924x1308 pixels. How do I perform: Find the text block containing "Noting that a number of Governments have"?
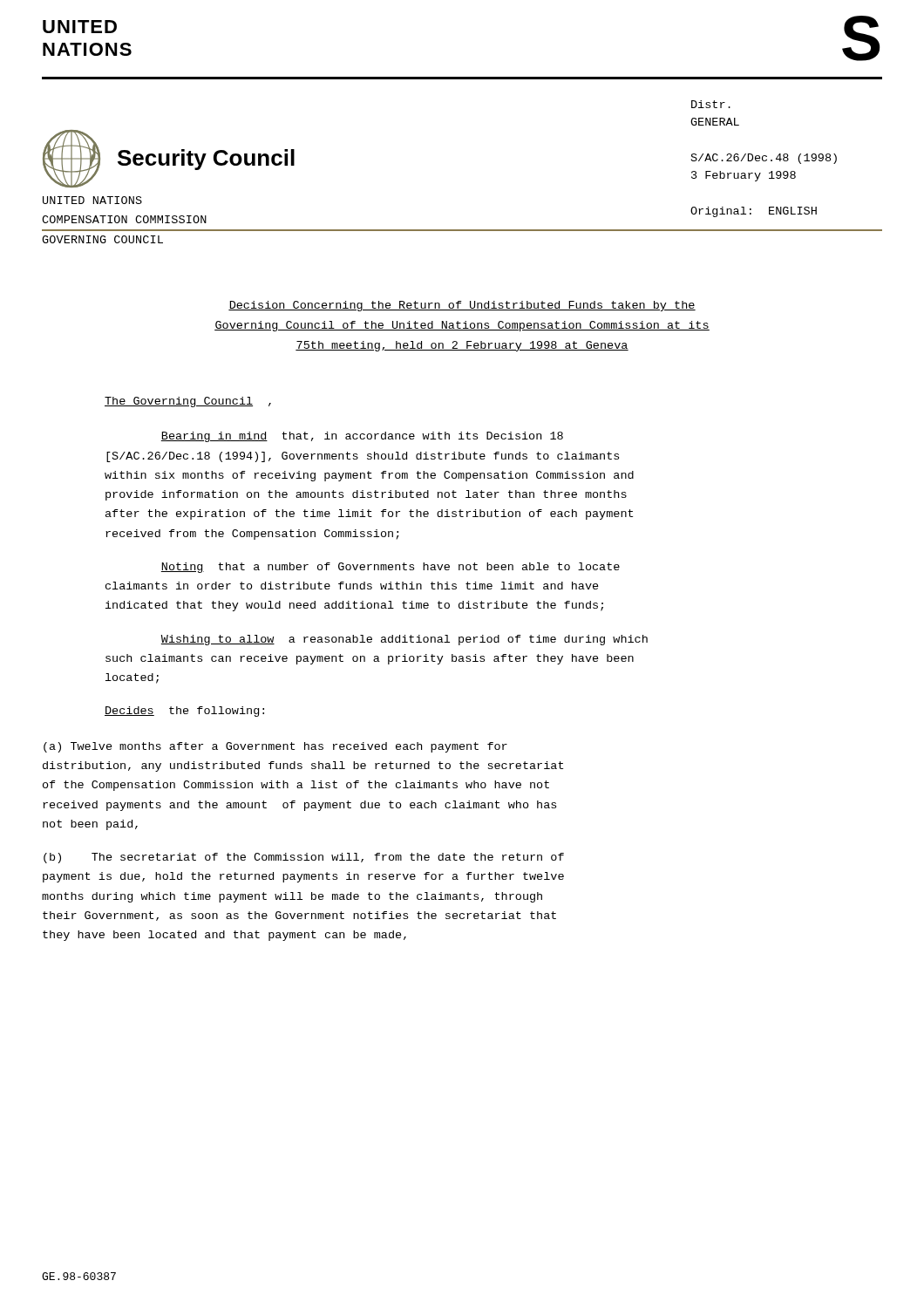tap(362, 587)
